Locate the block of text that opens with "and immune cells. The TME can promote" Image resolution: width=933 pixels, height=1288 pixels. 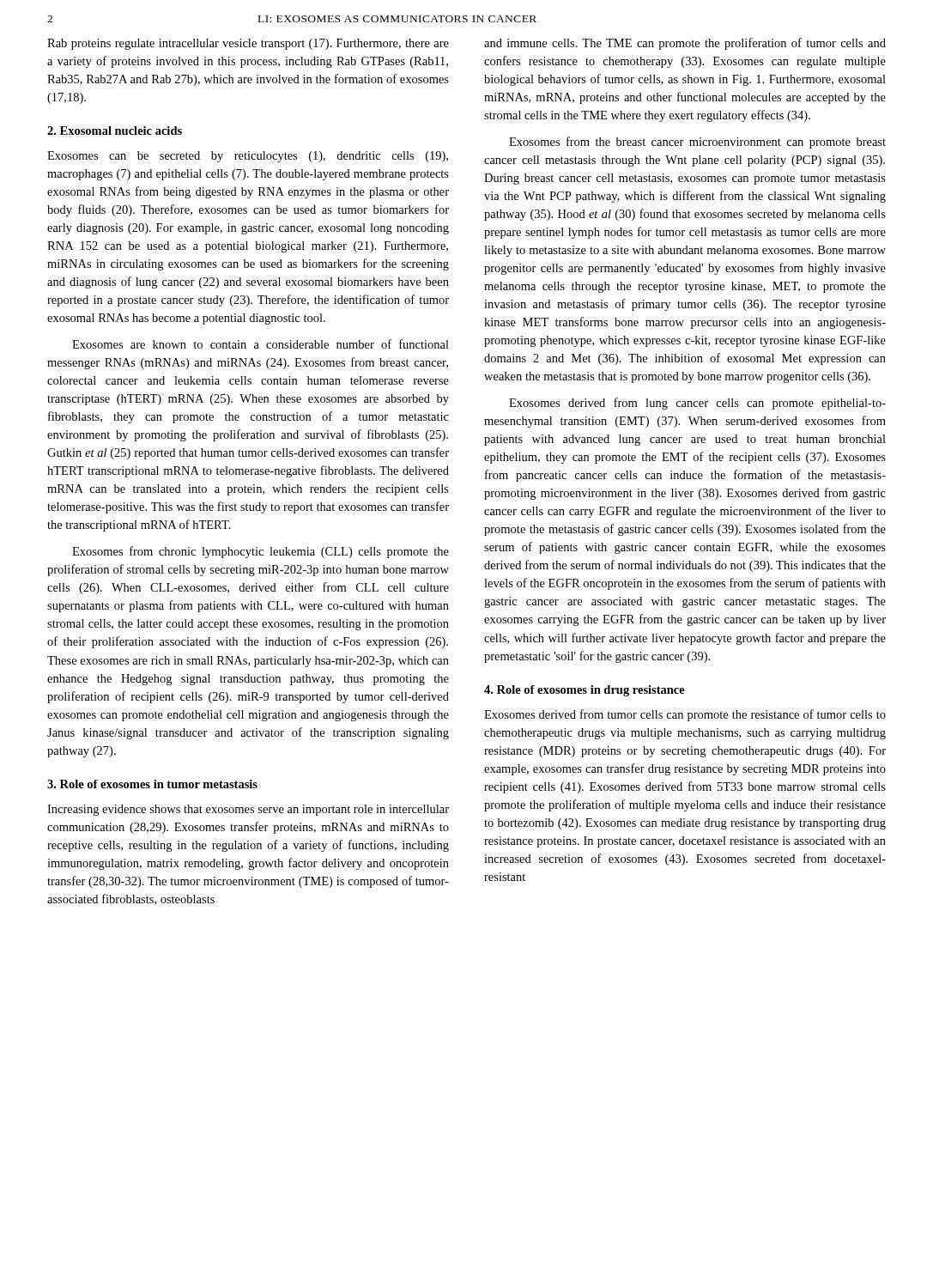point(685,79)
